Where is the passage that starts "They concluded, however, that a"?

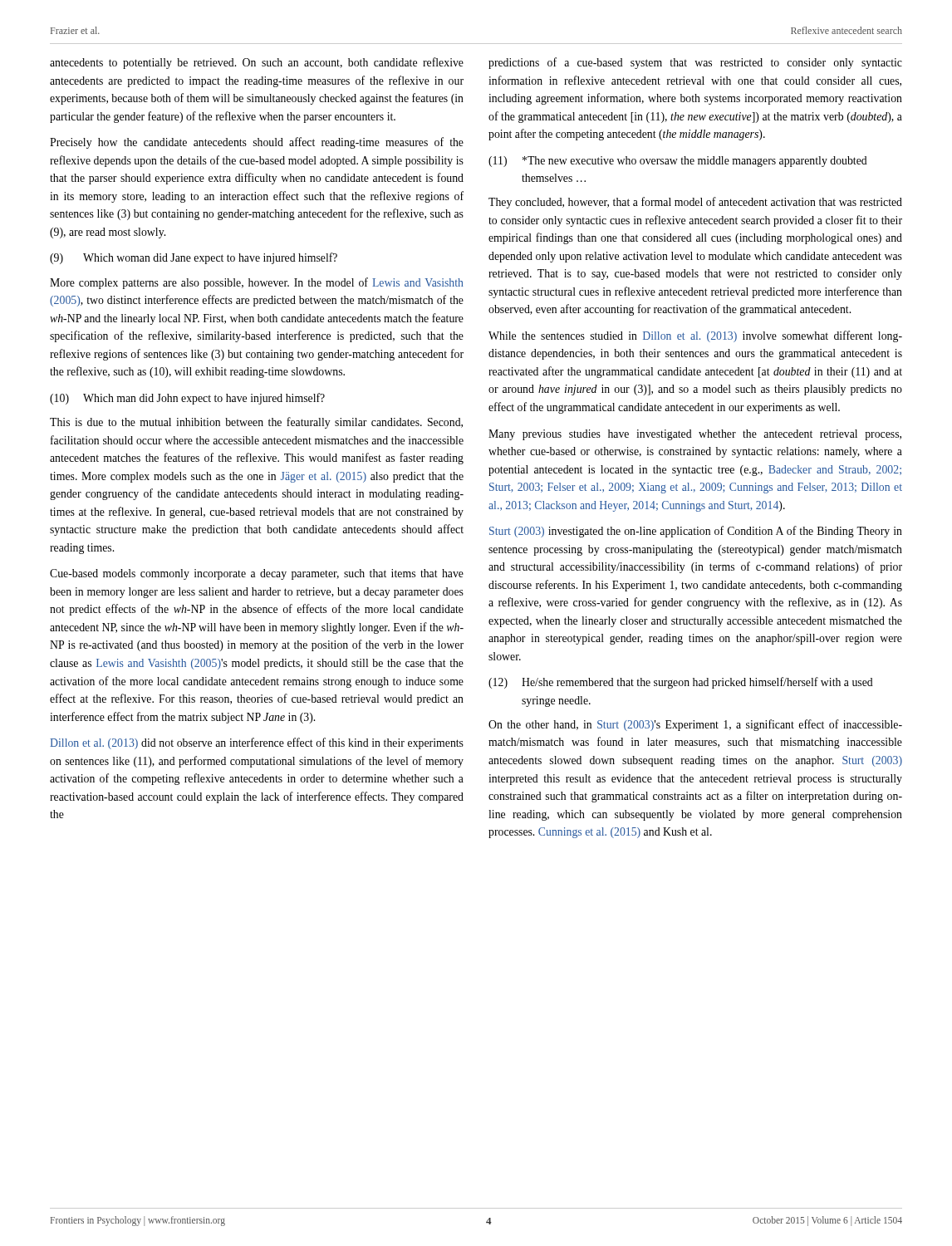pyautogui.click(x=695, y=256)
